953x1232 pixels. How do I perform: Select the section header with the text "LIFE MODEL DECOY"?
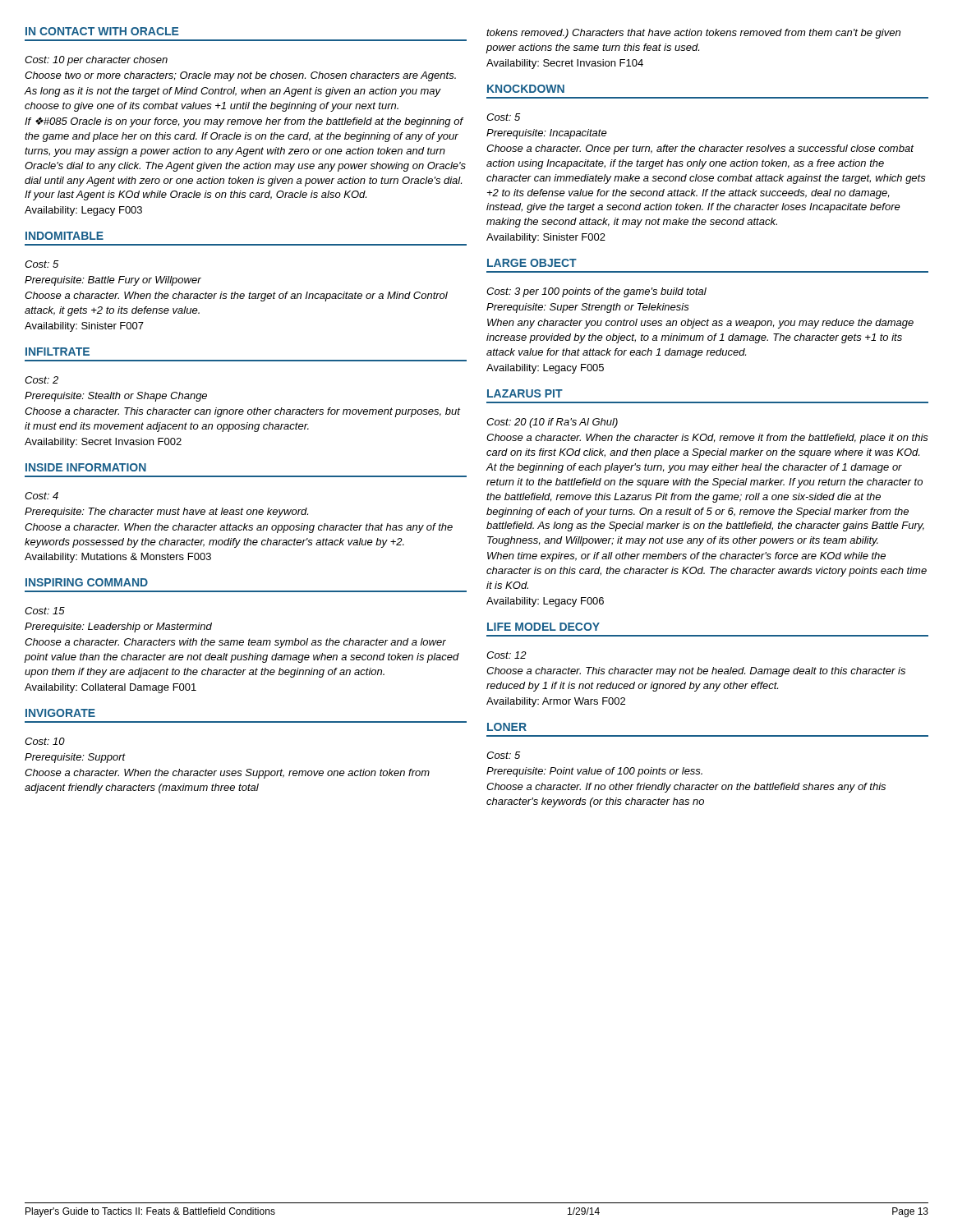(707, 628)
